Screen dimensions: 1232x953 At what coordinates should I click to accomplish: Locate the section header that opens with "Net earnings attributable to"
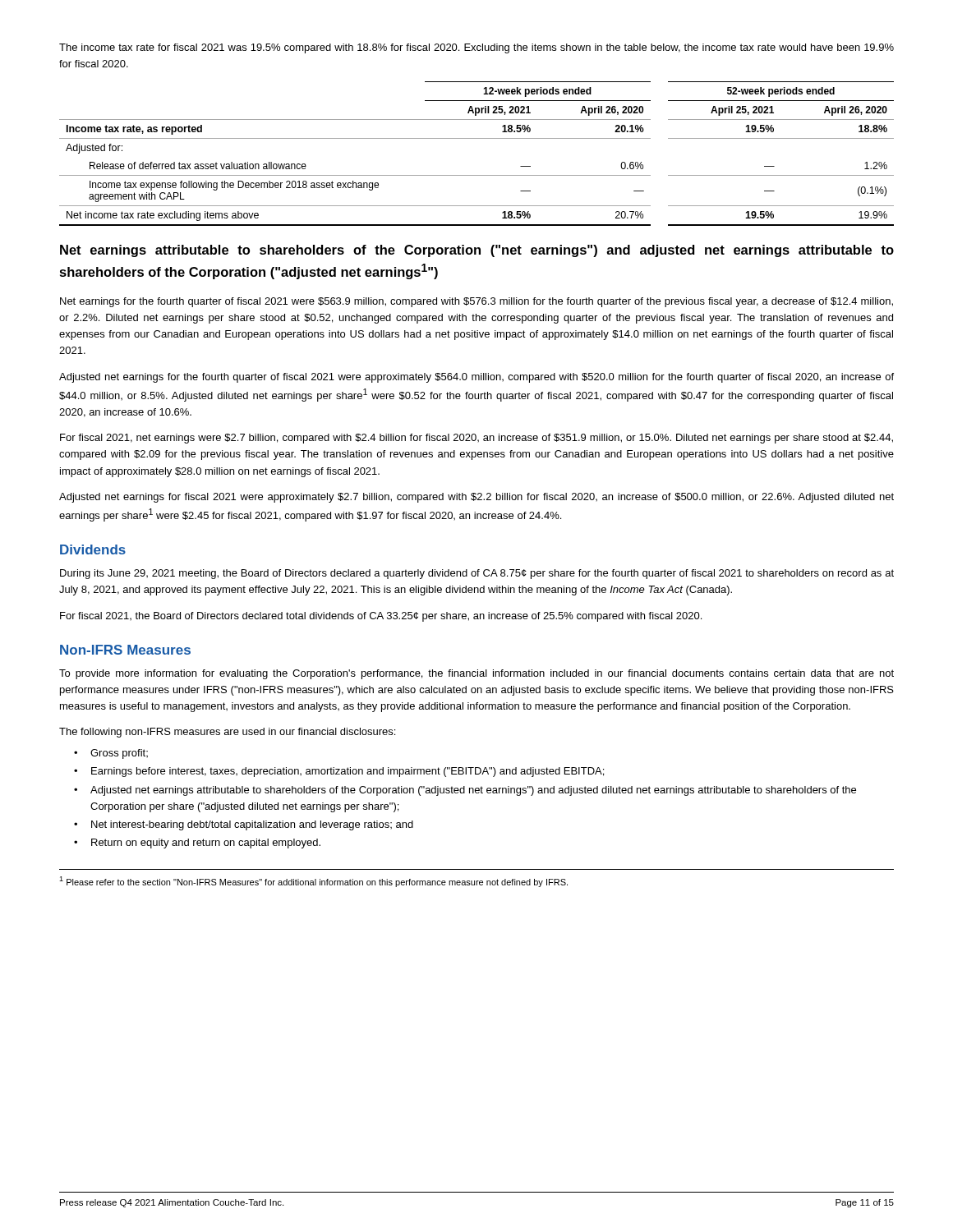(x=476, y=261)
